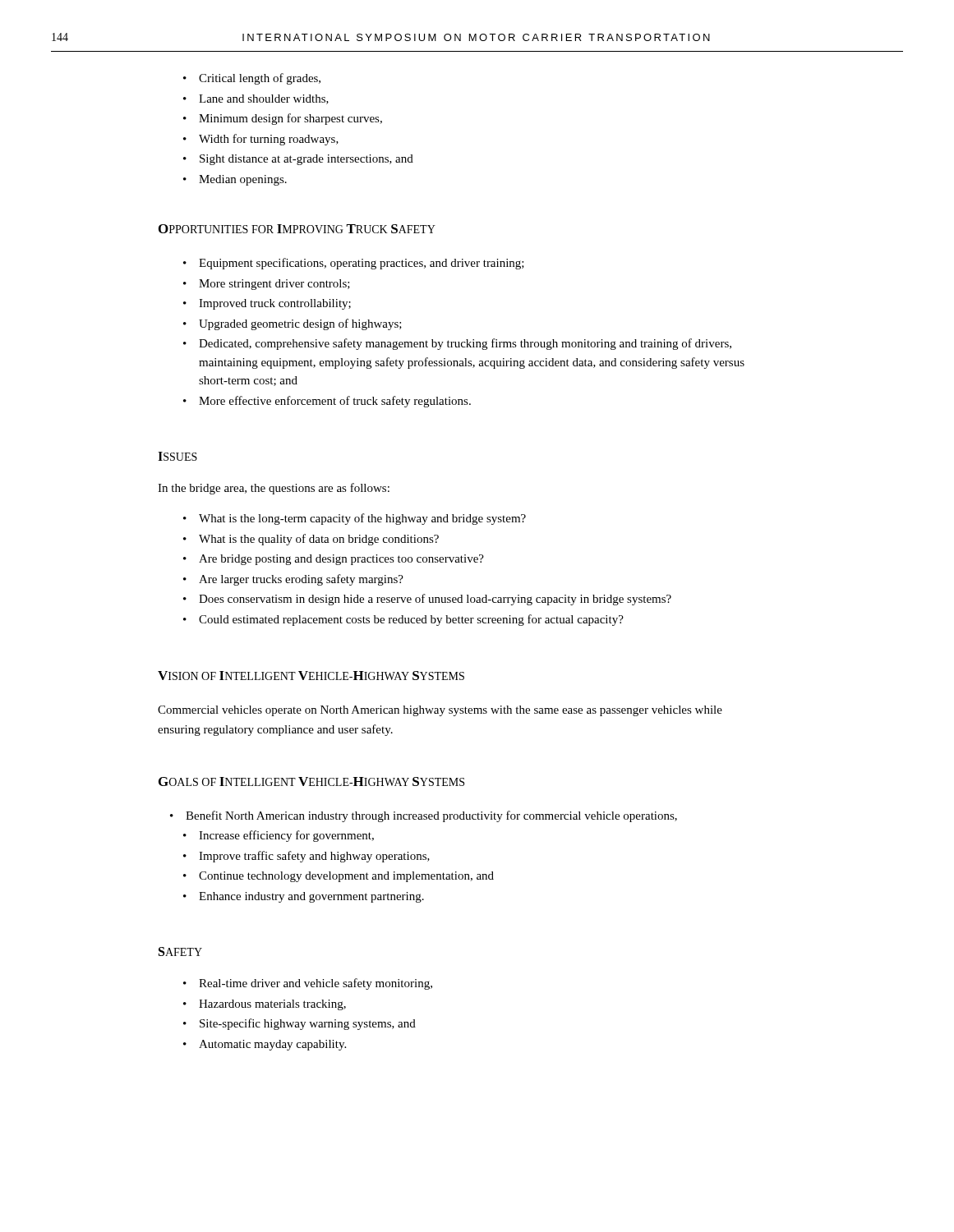Image resolution: width=954 pixels, height=1232 pixels.
Task: Find "• Width for turning roadways," on this page
Action: pos(261,140)
